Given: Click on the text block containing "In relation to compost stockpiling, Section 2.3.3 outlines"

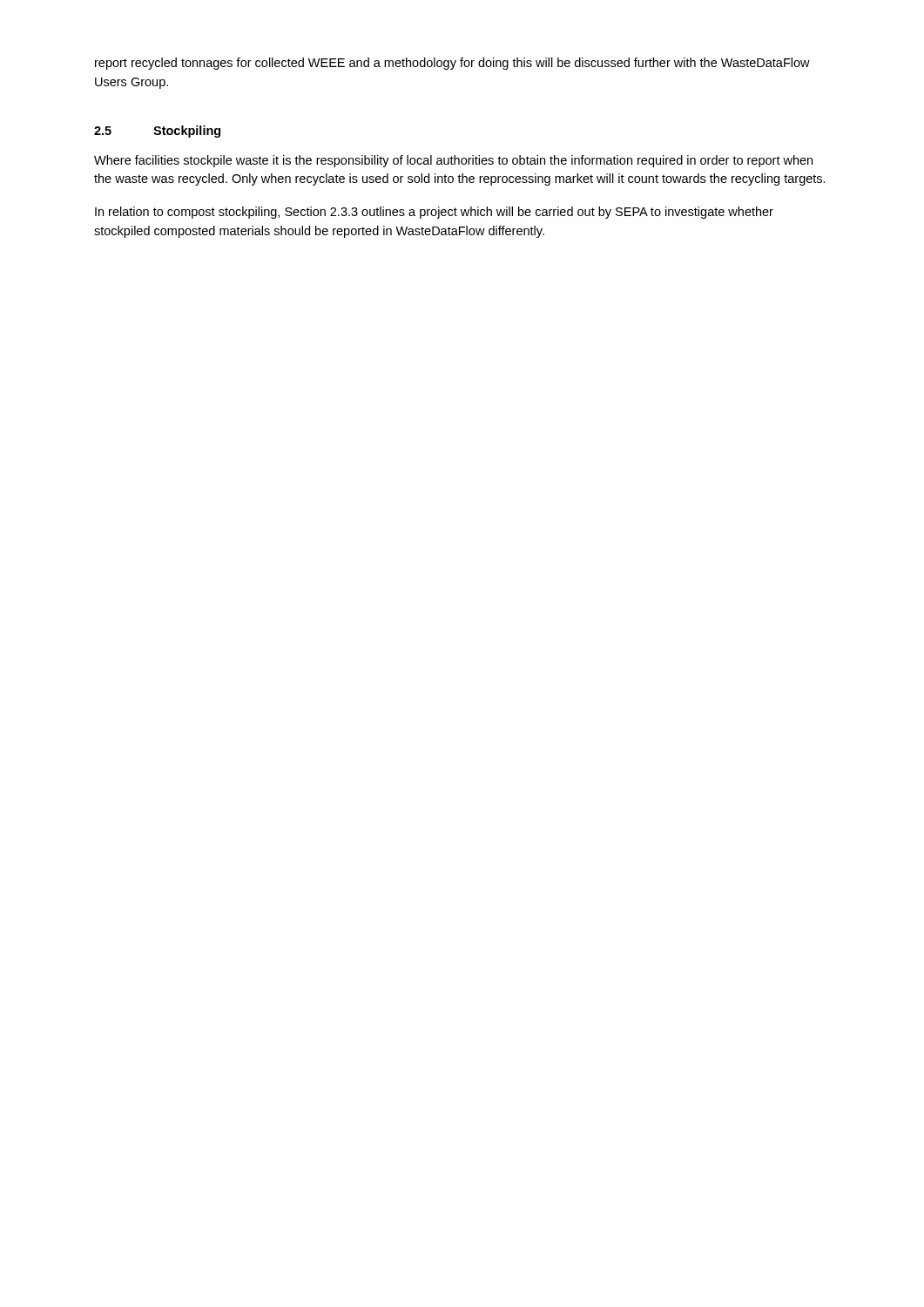Looking at the screenshot, I should [434, 221].
